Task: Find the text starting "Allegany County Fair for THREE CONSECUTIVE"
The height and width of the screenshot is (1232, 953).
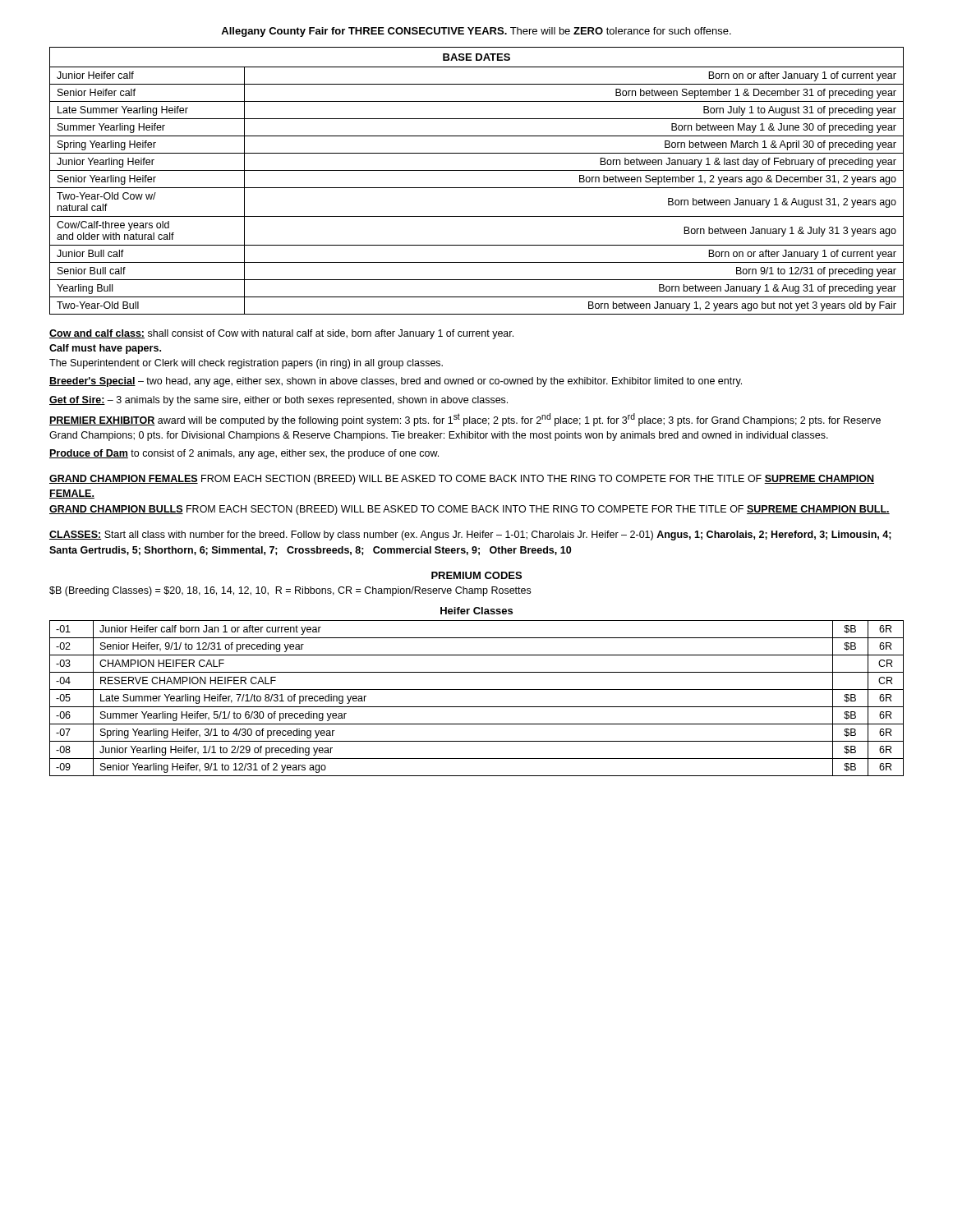Action: [x=476, y=31]
